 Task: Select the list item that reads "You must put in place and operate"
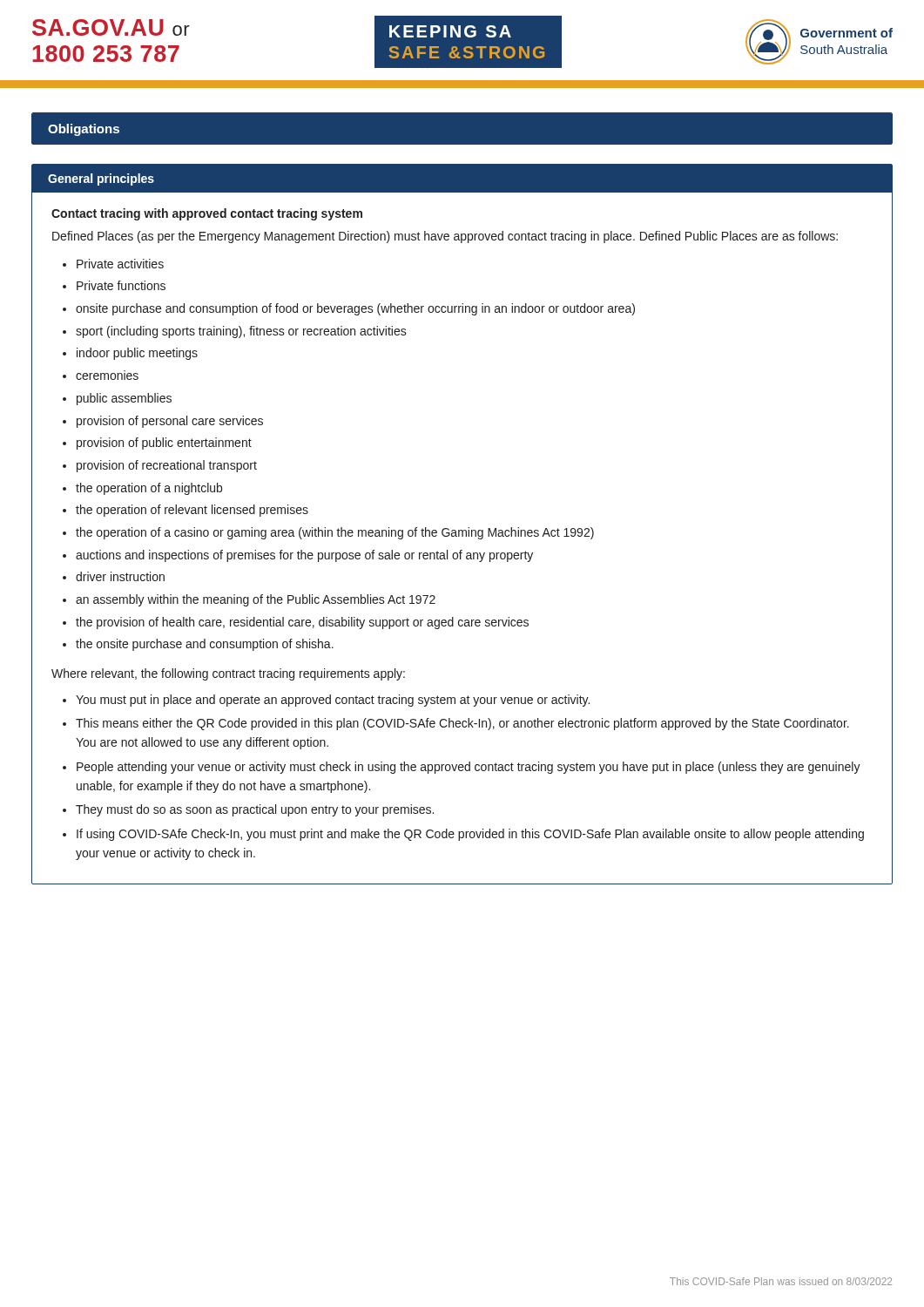pos(333,699)
